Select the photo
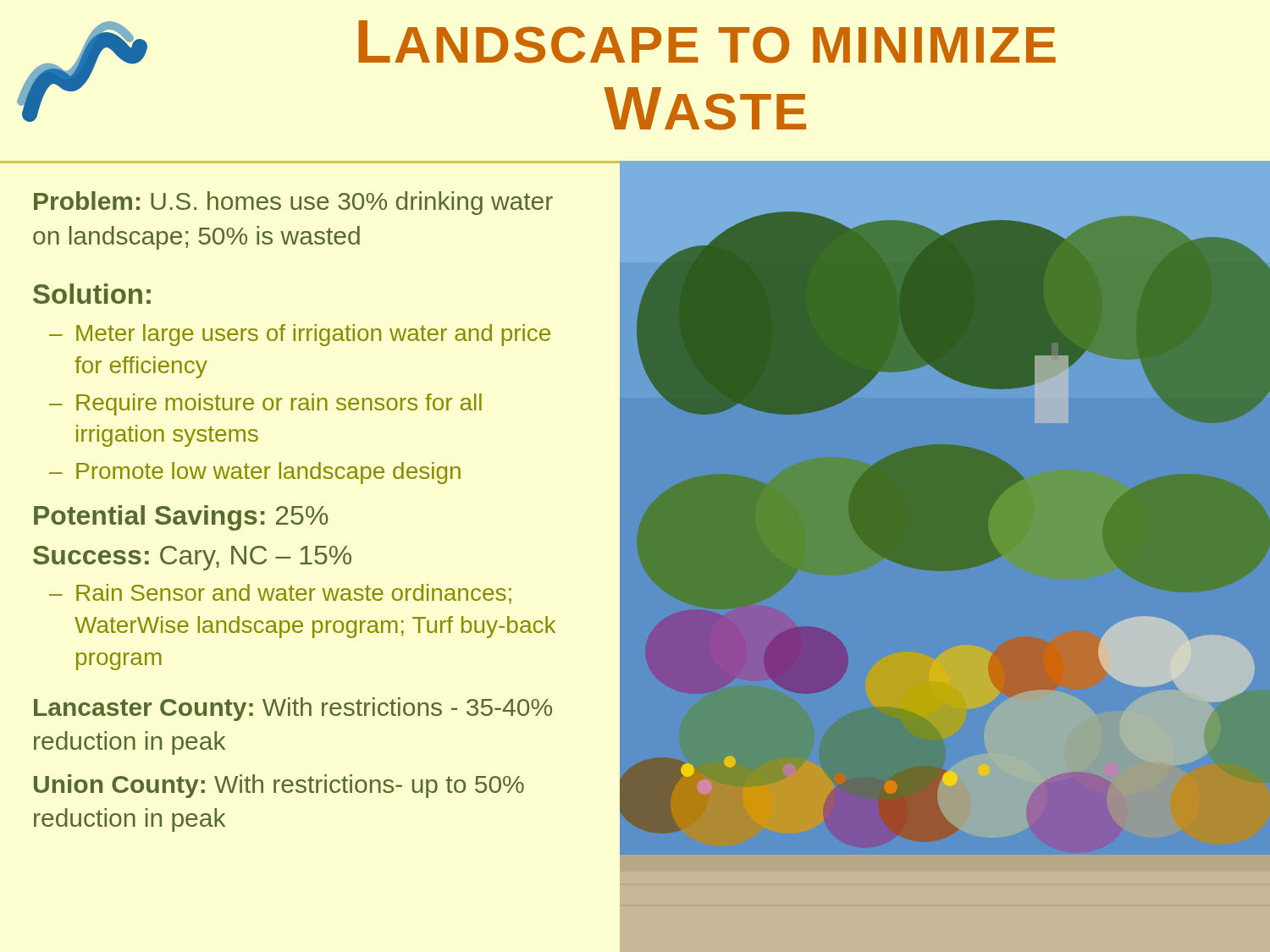 (945, 556)
